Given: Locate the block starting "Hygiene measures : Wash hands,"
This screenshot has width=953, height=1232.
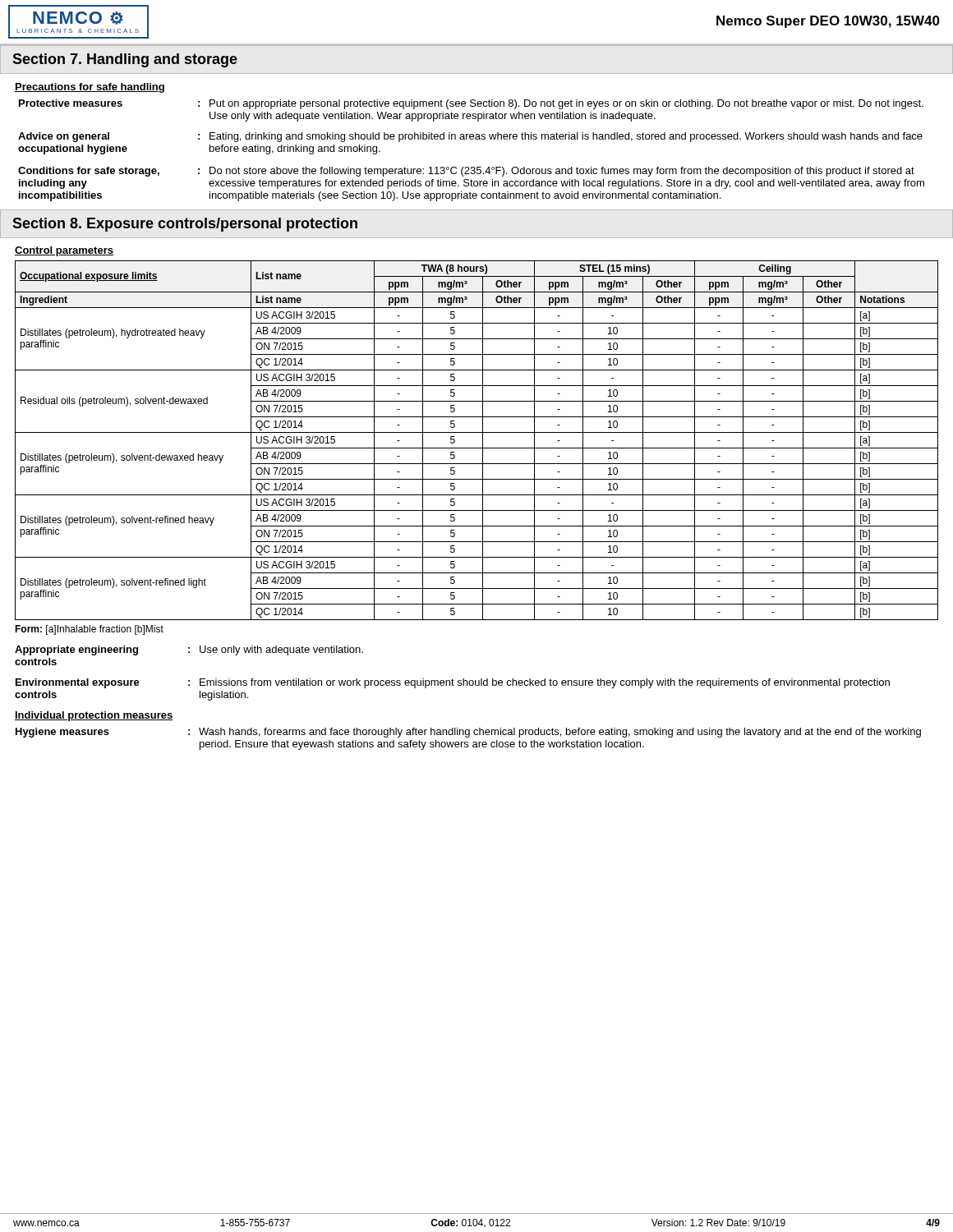Looking at the screenshot, I should pos(476,738).
